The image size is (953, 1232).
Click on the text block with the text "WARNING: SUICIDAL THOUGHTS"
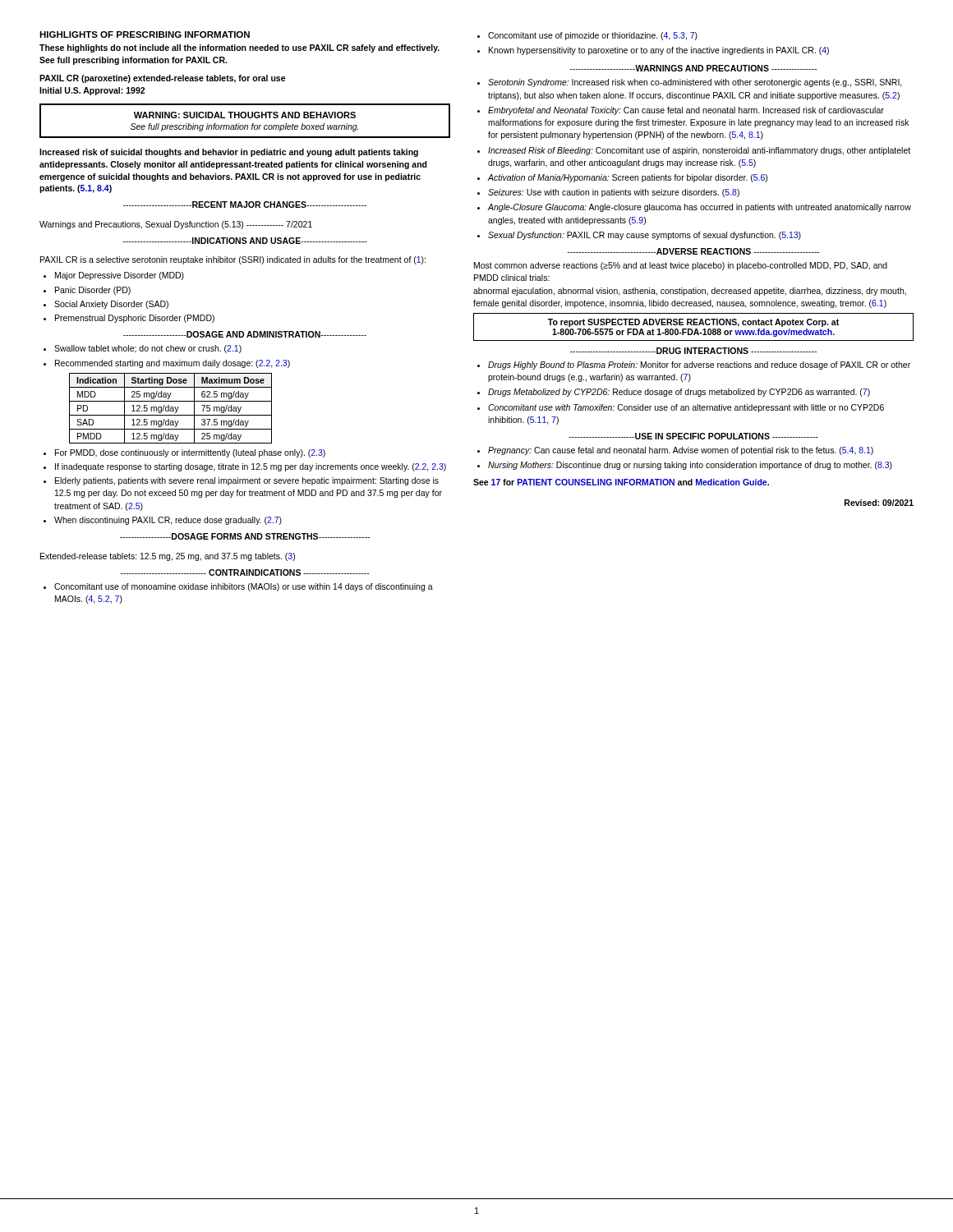point(245,121)
